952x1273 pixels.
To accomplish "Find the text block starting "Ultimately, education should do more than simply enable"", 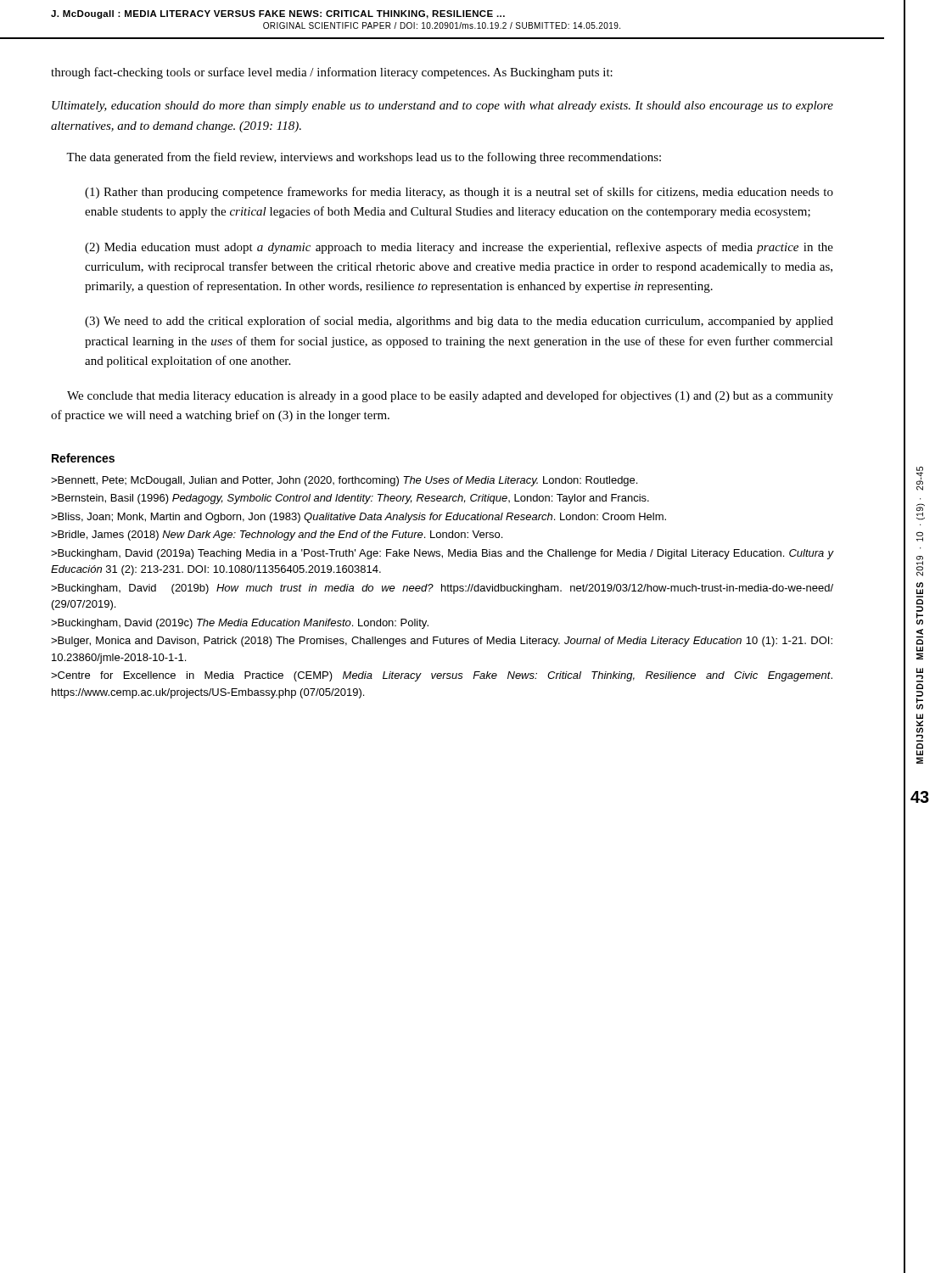I will coord(442,115).
